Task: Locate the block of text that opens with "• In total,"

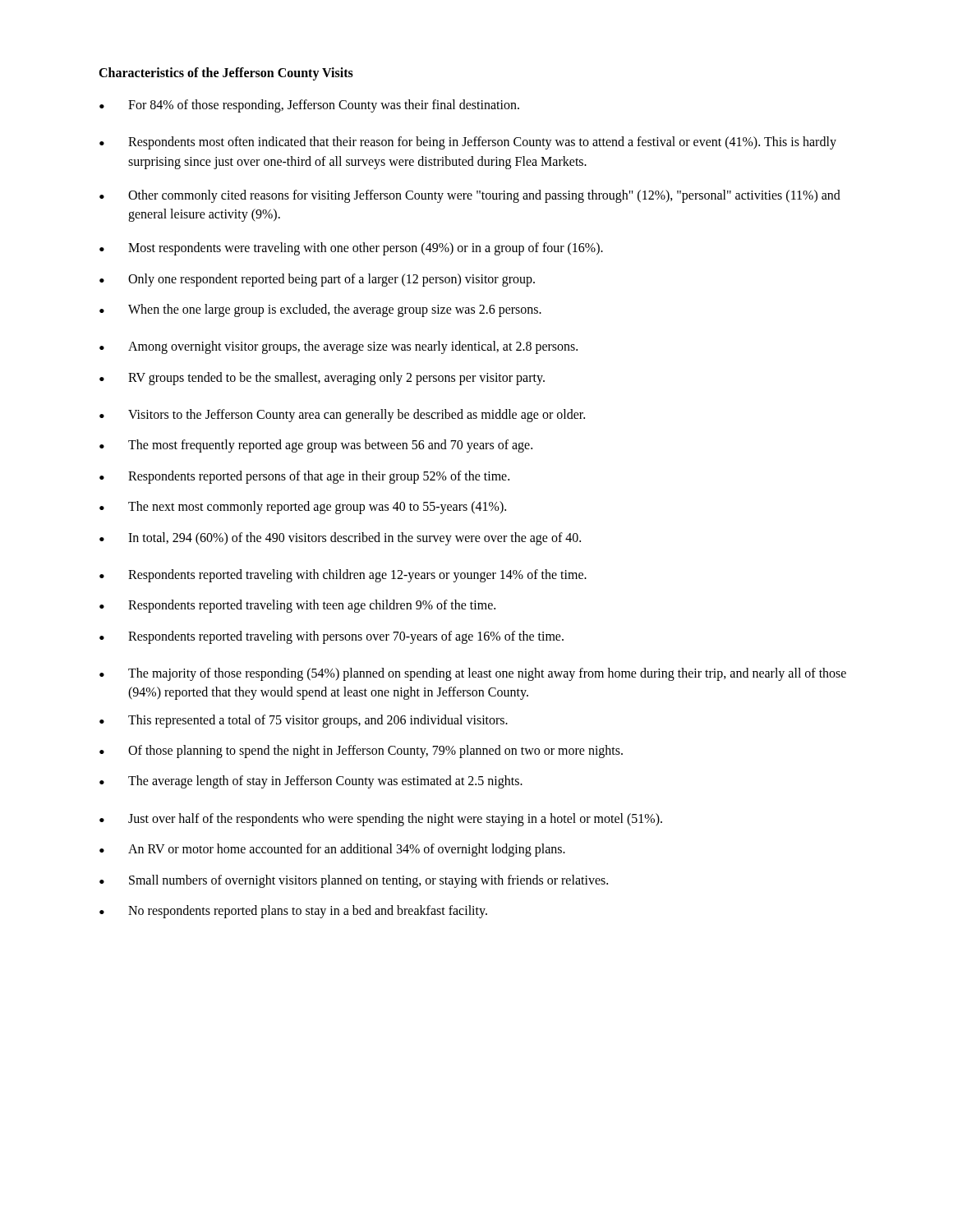Action: (476, 539)
